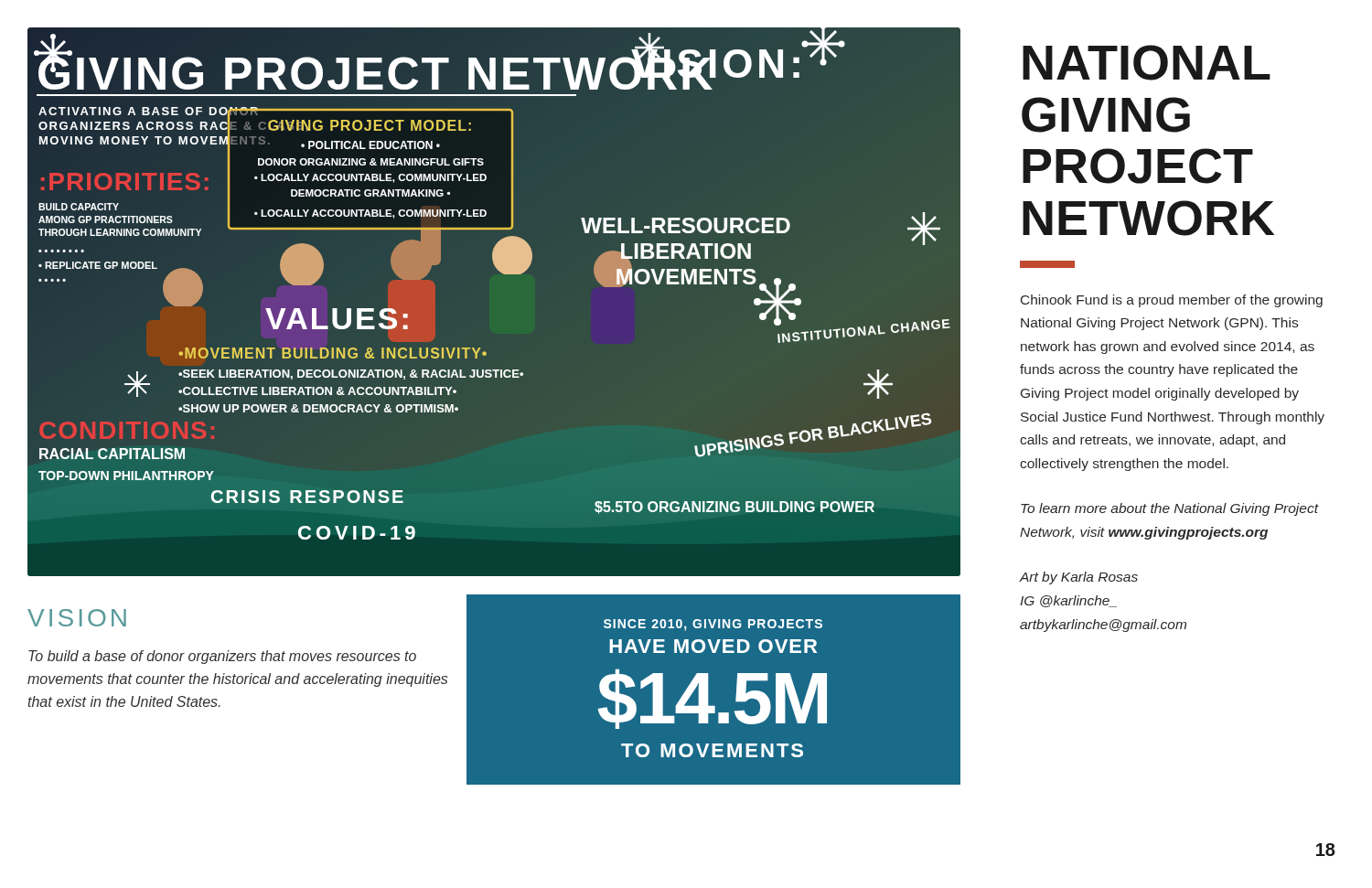Point to the section header beginning "VISION To build a base of donor organizers"

point(247,659)
